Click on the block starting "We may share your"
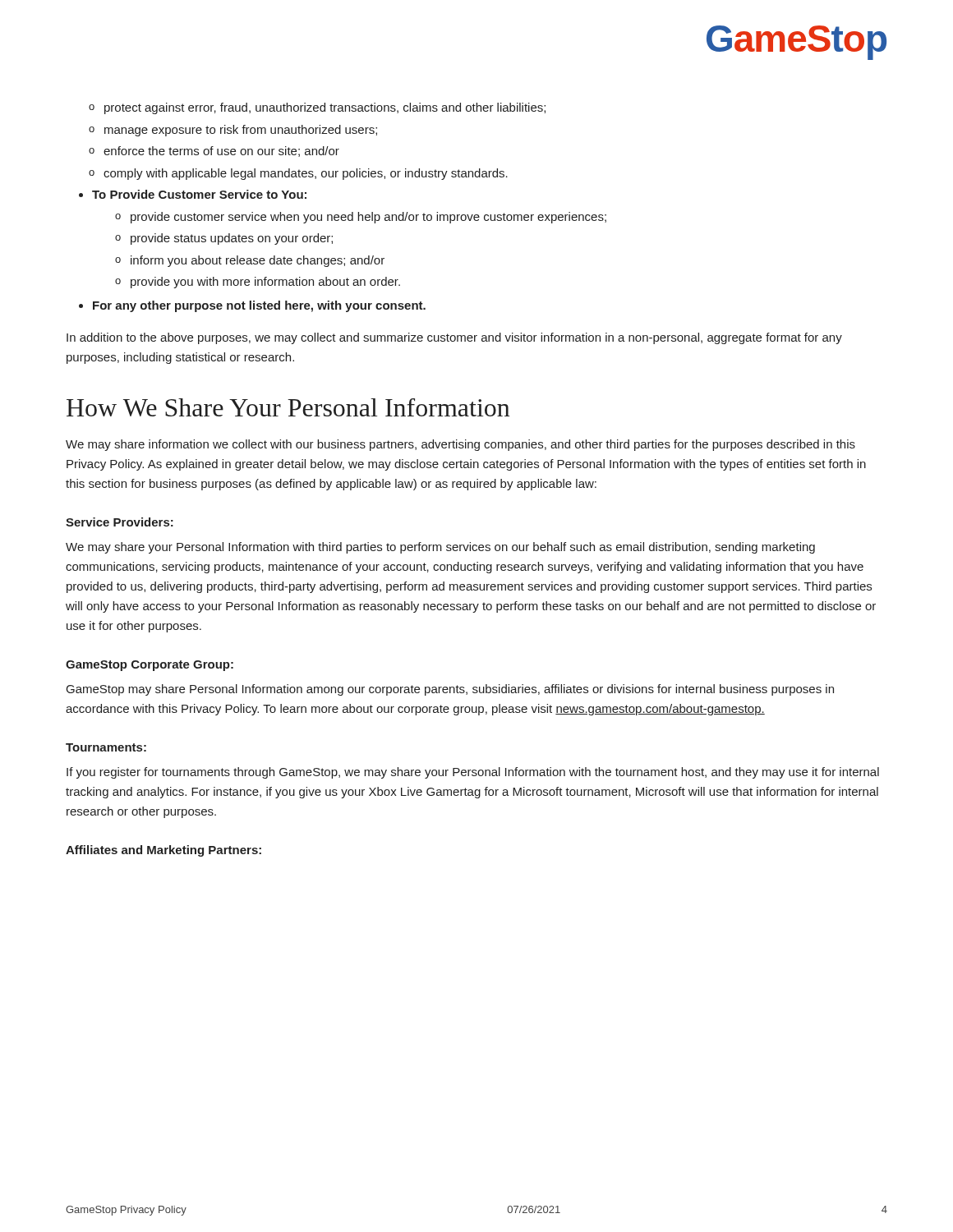Screen dimensions: 1232x953 (x=471, y=586)
